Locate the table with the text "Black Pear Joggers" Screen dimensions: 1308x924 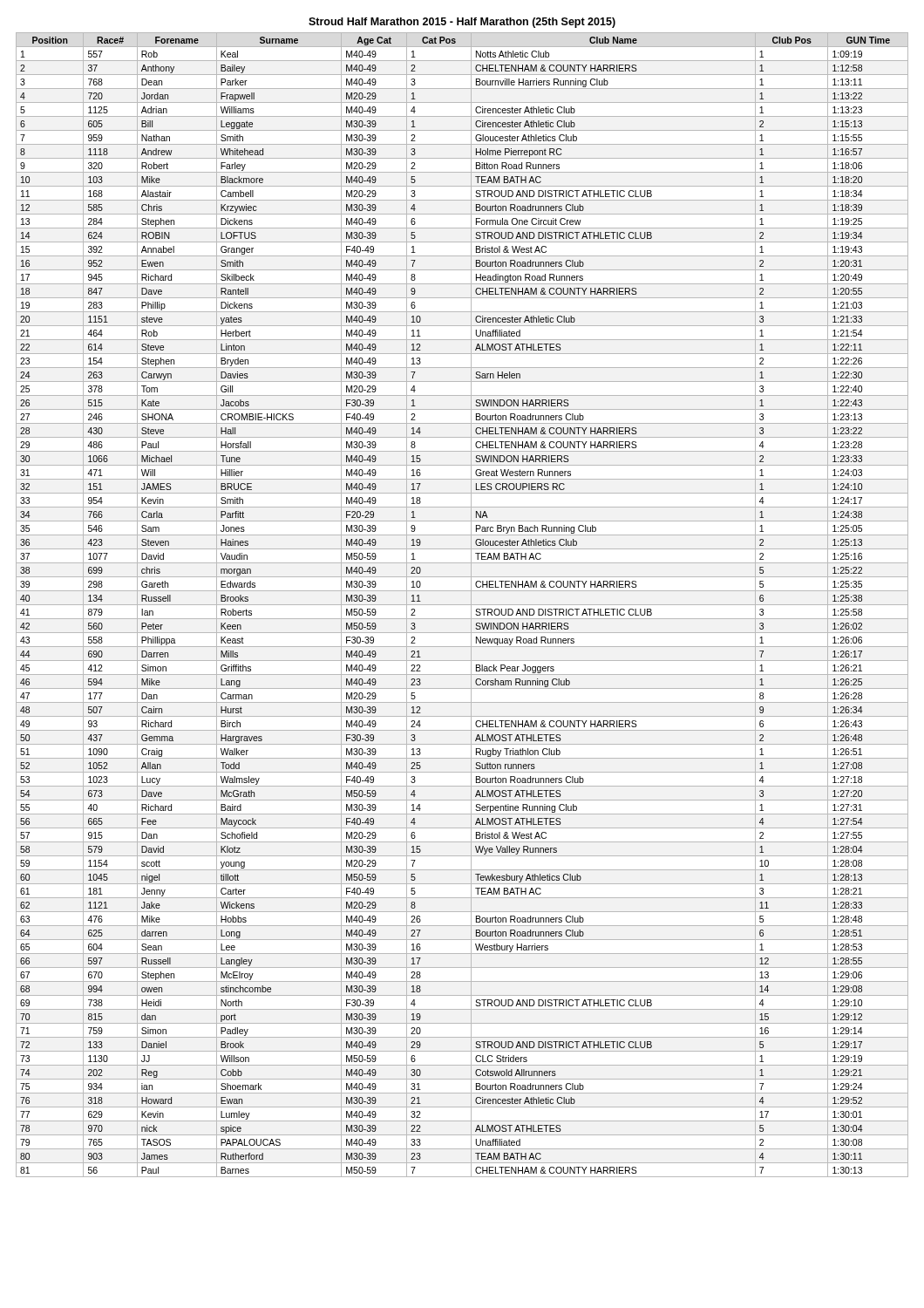(x=462, y=605)
